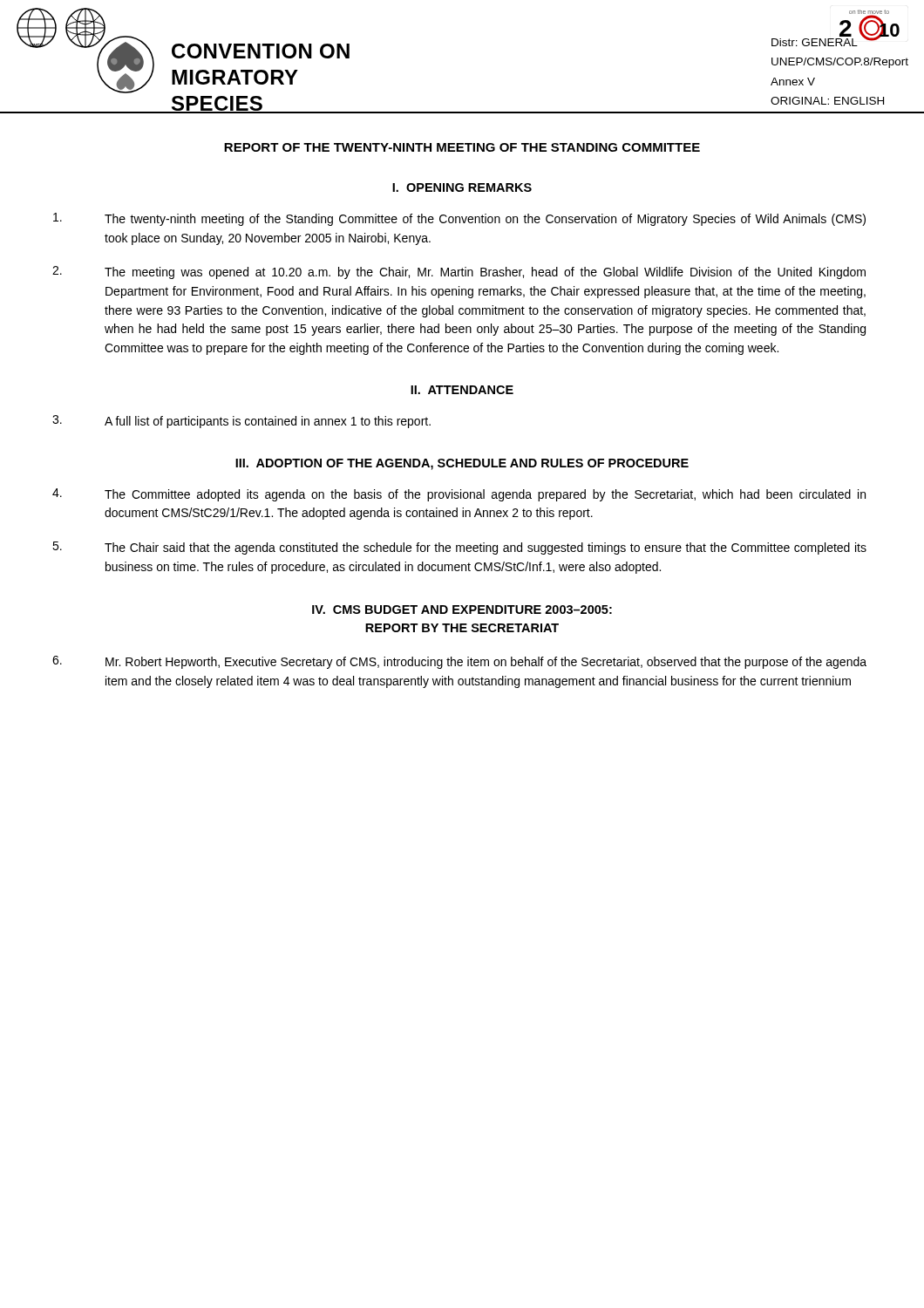Locate the block of text that opens with "Mr. Robert Hepworth, Executive Secretary of"
Viewport: 924px width, 1308px height.
point(459,672)
